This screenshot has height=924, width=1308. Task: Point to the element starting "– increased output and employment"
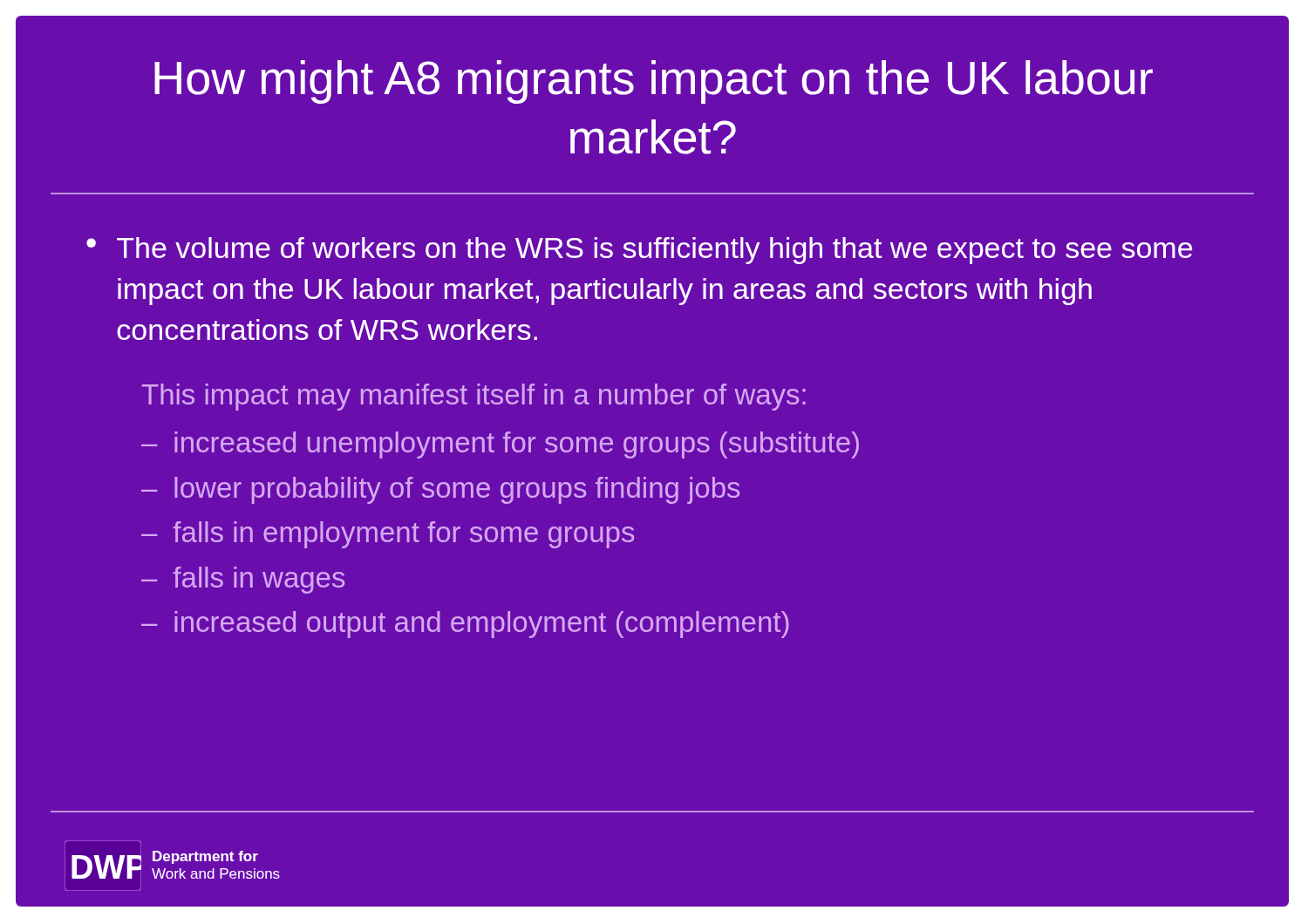(x=466, y=622)
